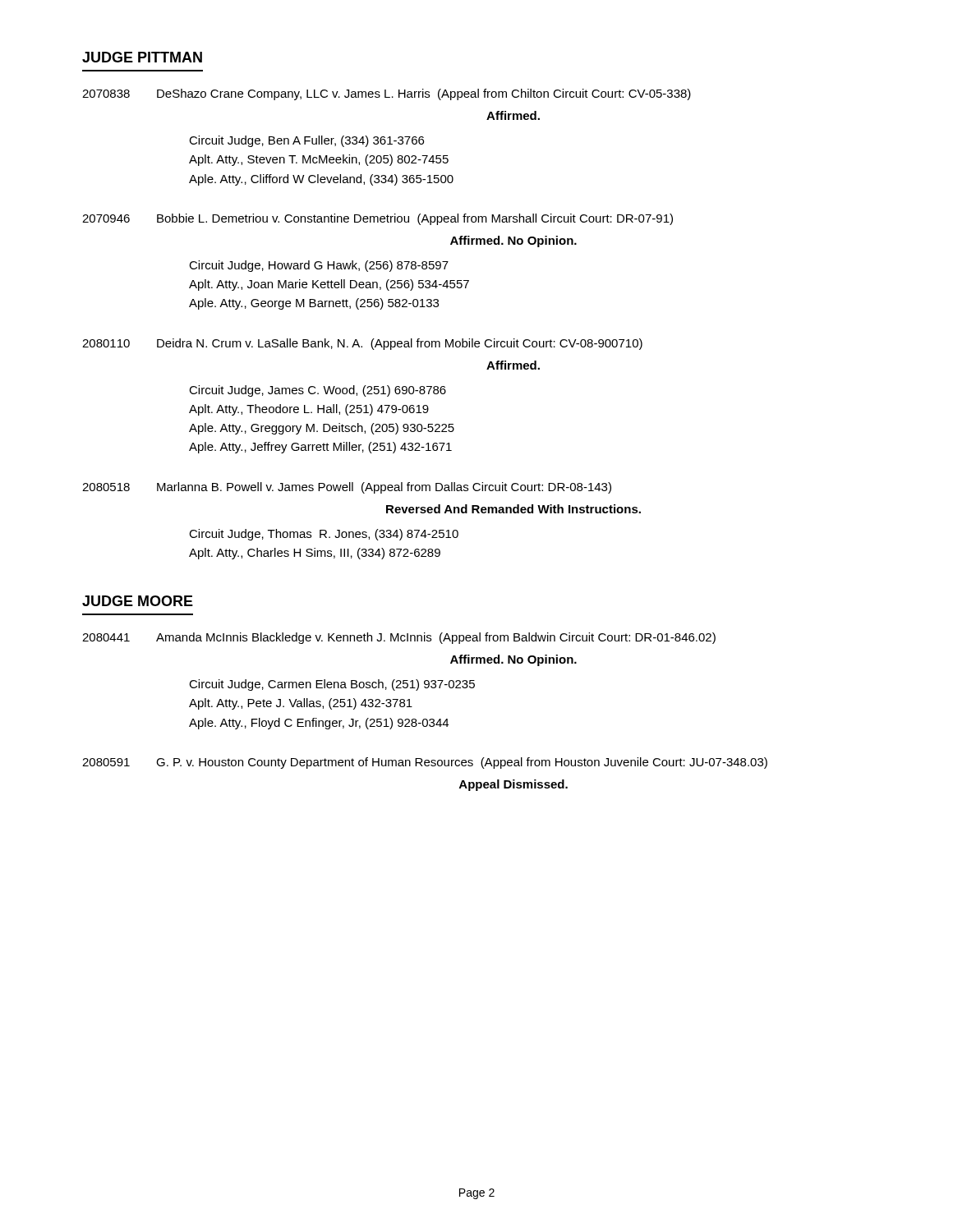Find the block on this page that starts "2070838 DeShazo Crane Company, LLC"
953x1232 pixels.
tap(387, 94)
